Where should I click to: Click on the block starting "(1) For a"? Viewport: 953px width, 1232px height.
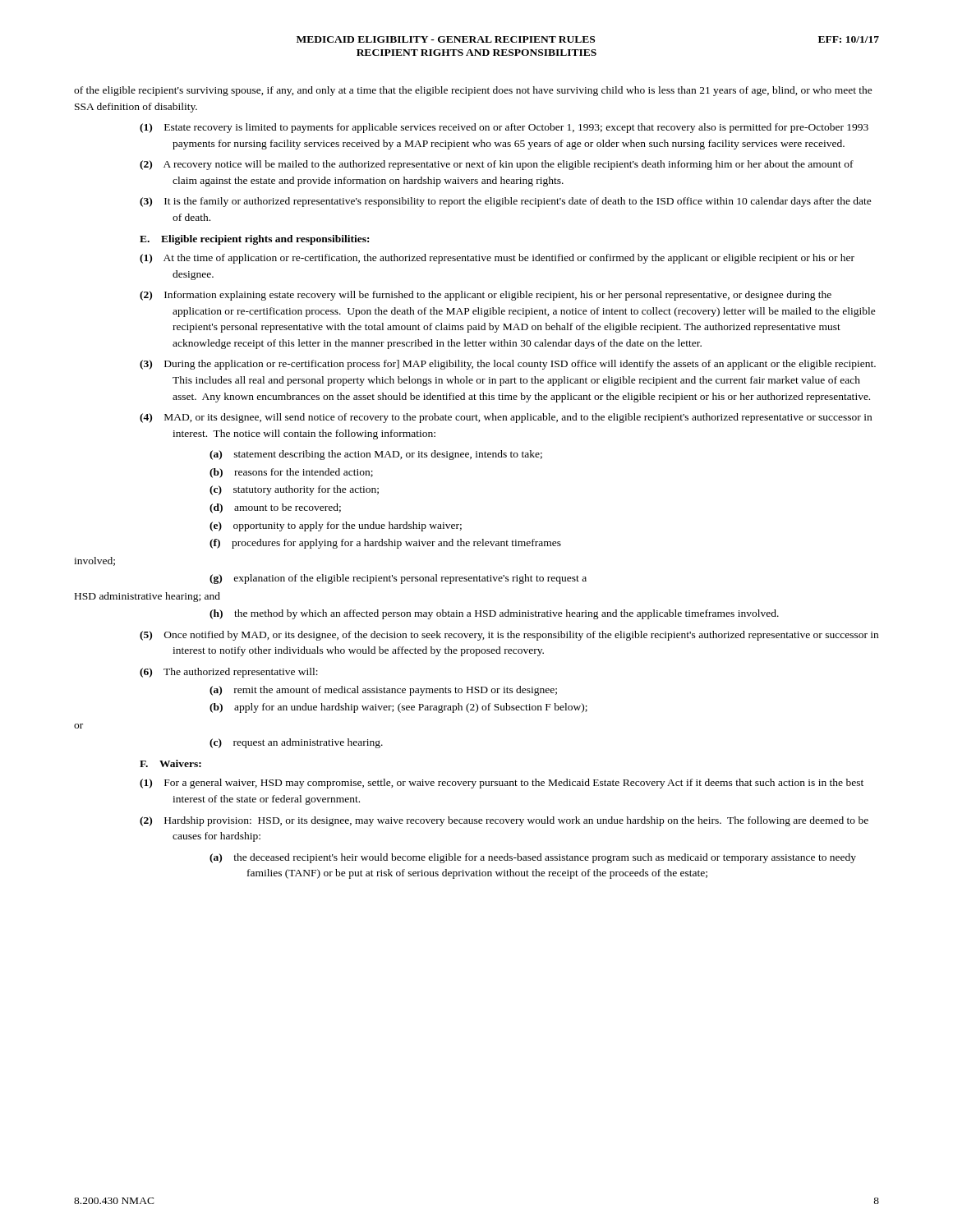point(502,791)
